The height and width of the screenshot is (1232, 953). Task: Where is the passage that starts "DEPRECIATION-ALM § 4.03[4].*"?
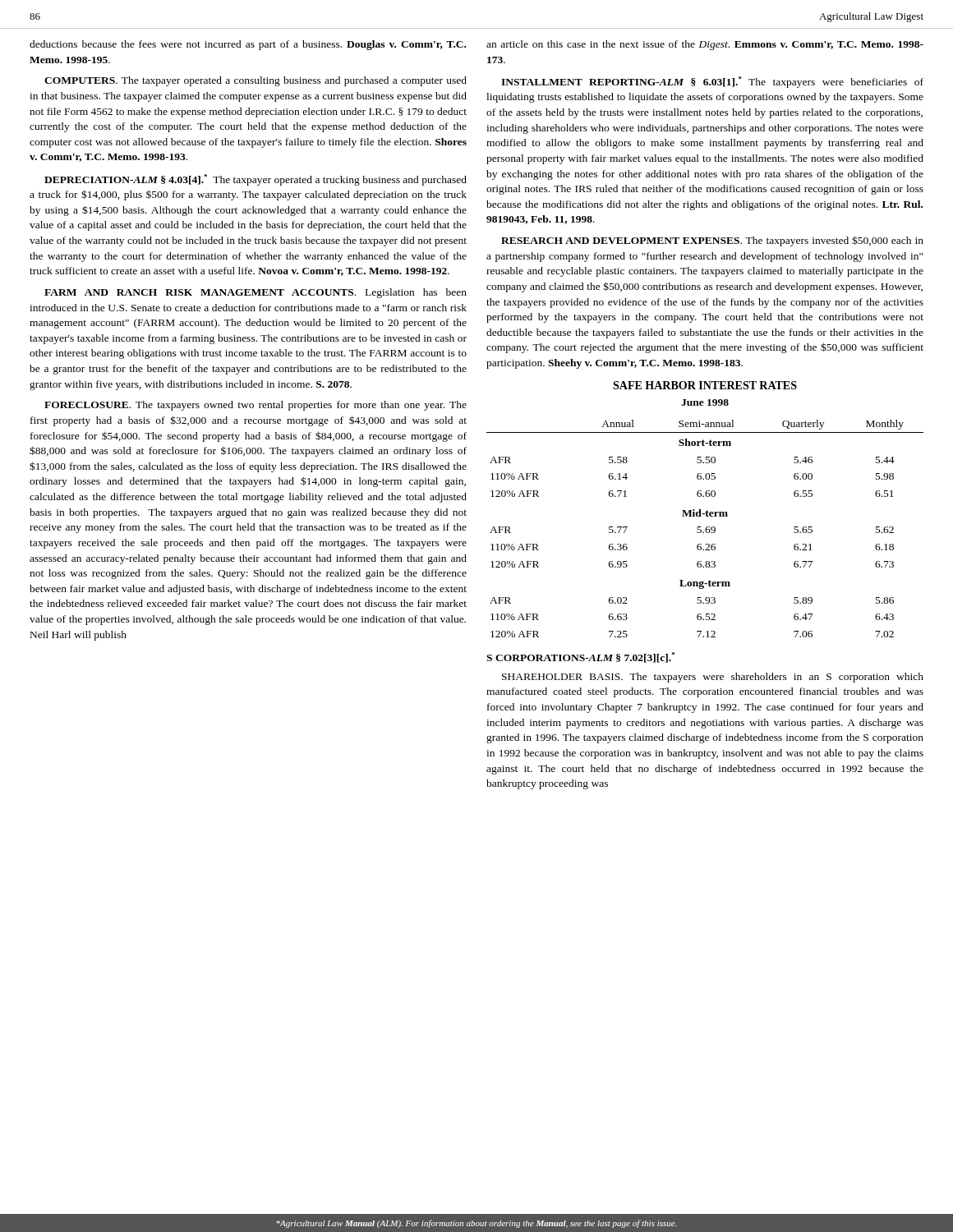248,225
